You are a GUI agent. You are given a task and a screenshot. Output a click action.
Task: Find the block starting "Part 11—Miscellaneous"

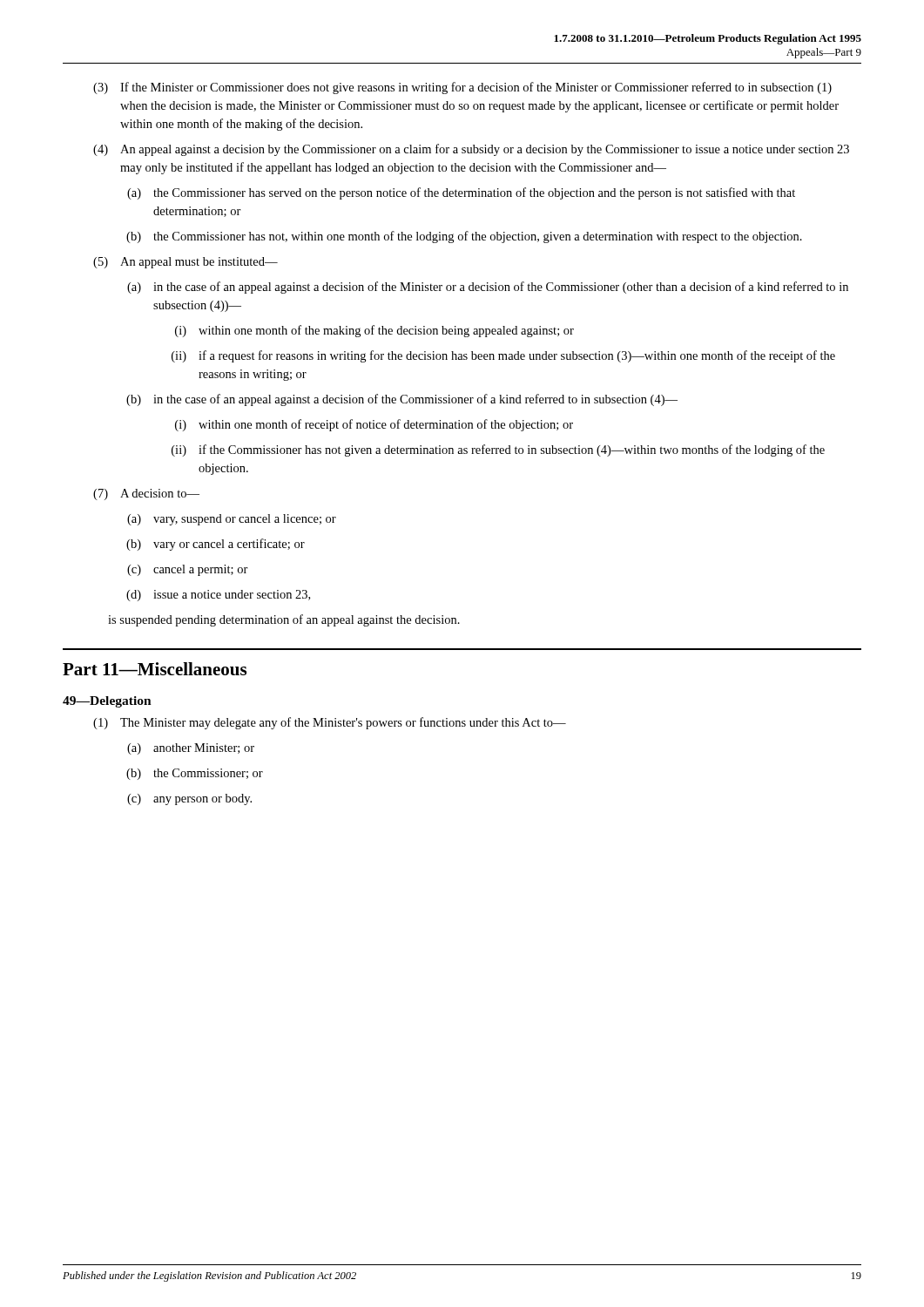155,669
